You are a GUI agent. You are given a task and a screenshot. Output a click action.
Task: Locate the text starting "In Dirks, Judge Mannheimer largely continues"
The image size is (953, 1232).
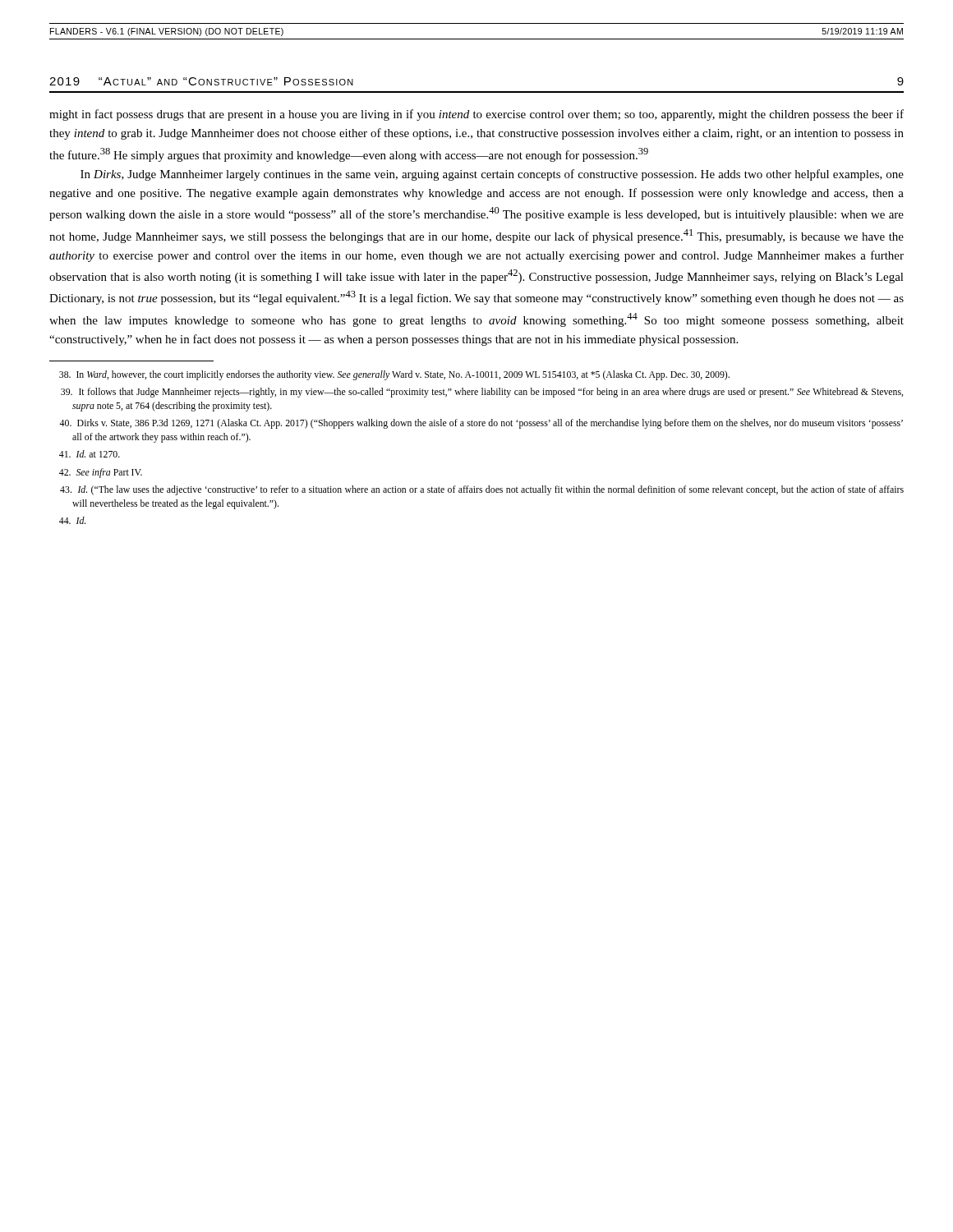(476, 257)
